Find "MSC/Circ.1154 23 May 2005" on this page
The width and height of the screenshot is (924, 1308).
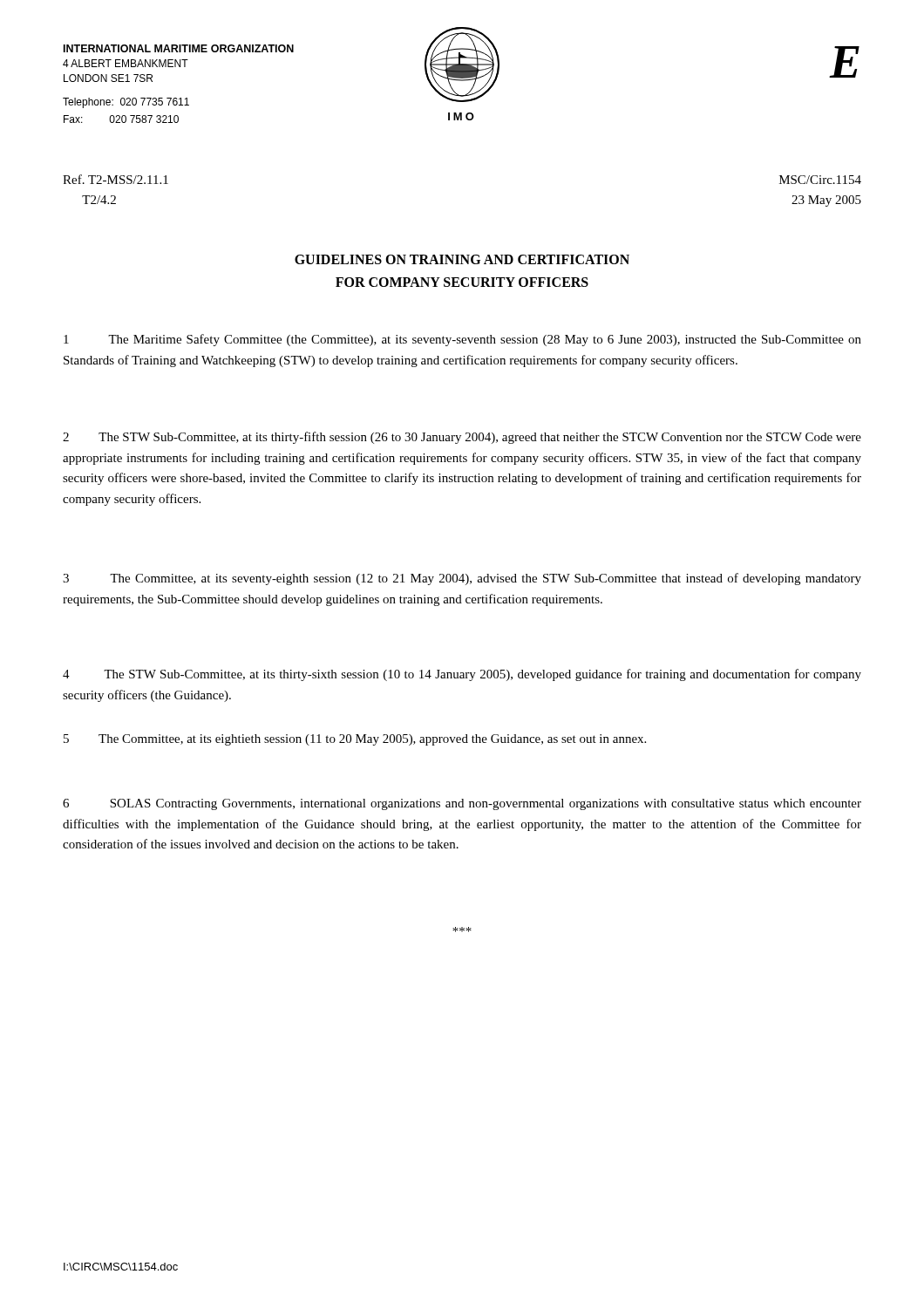pos(820,189)
